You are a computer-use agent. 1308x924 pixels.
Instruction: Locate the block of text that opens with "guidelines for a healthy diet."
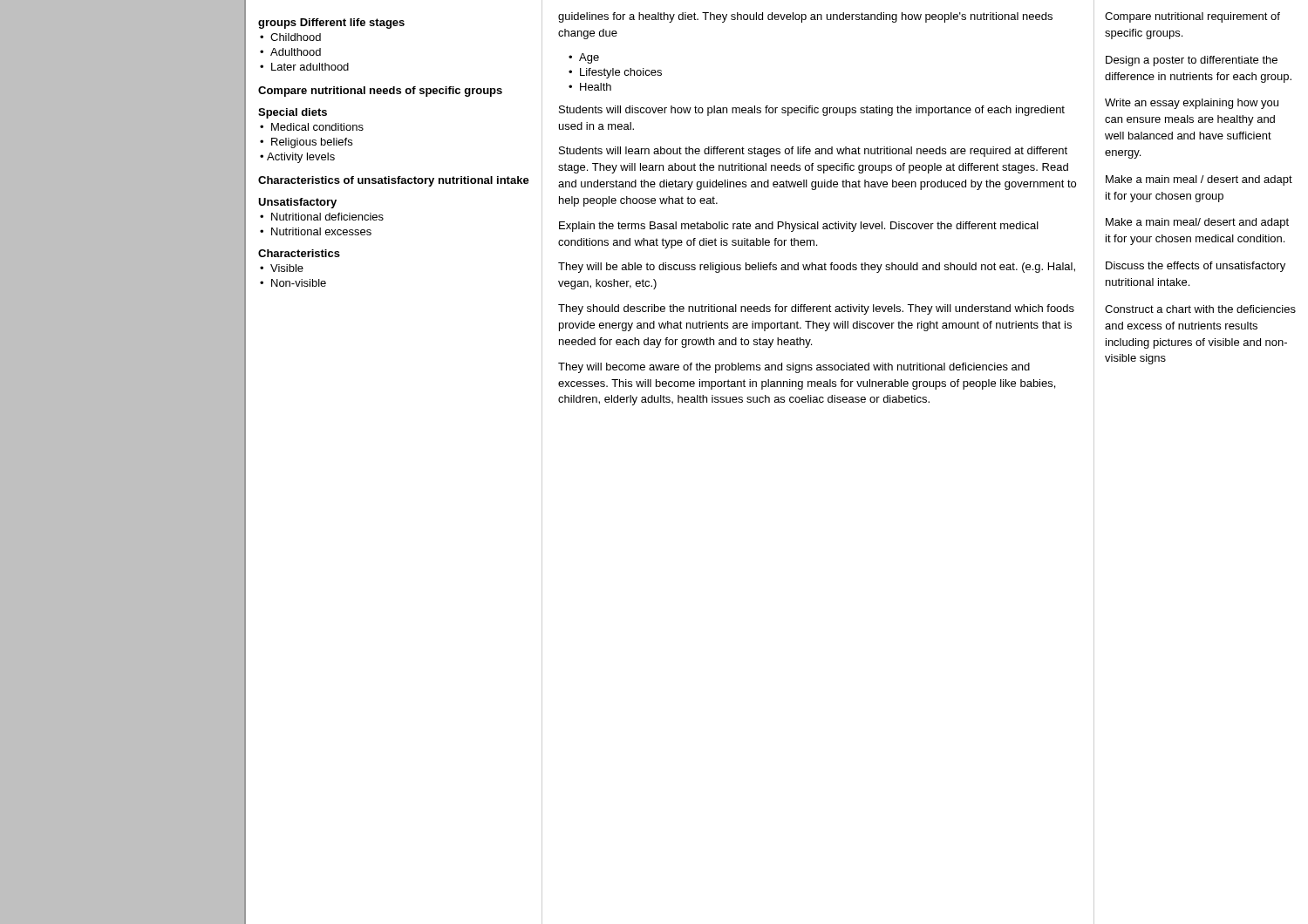(x=805, y=24)
